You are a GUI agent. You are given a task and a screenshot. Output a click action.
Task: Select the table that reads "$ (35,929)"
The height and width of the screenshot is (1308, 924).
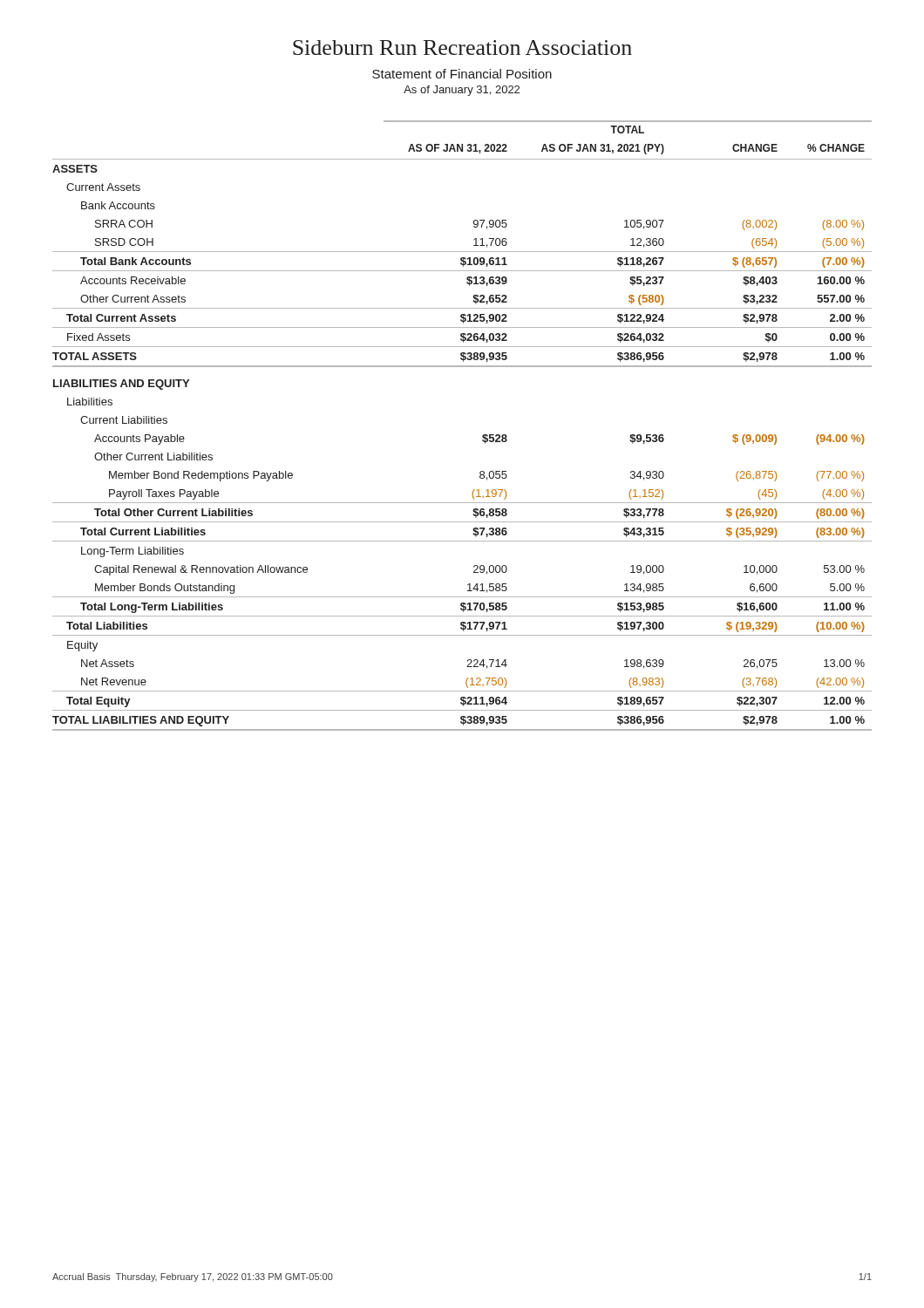[x=462, y=426]
